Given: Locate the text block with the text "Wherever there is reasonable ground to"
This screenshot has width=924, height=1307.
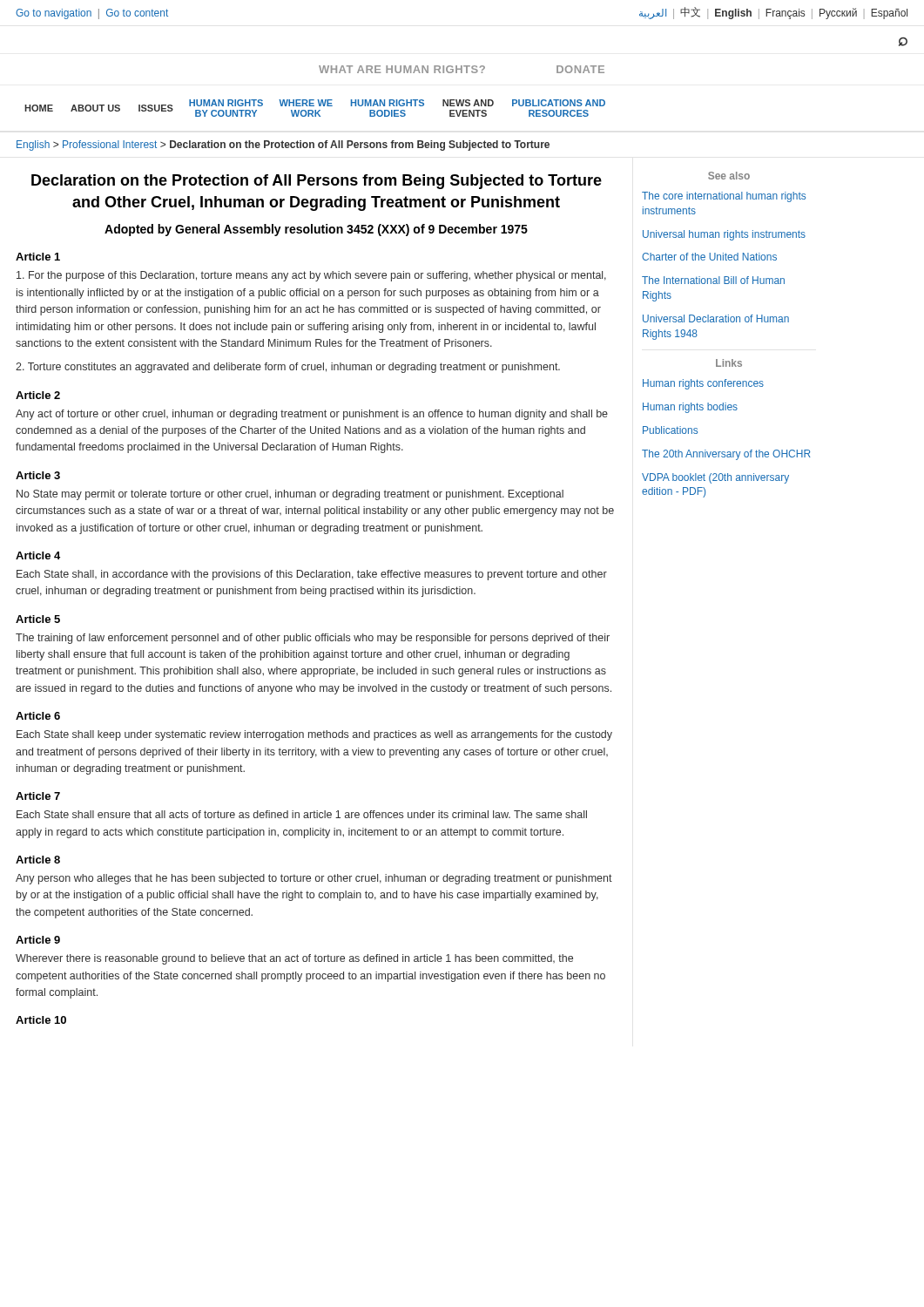Looking at the screenshot, I should (311, 975).
